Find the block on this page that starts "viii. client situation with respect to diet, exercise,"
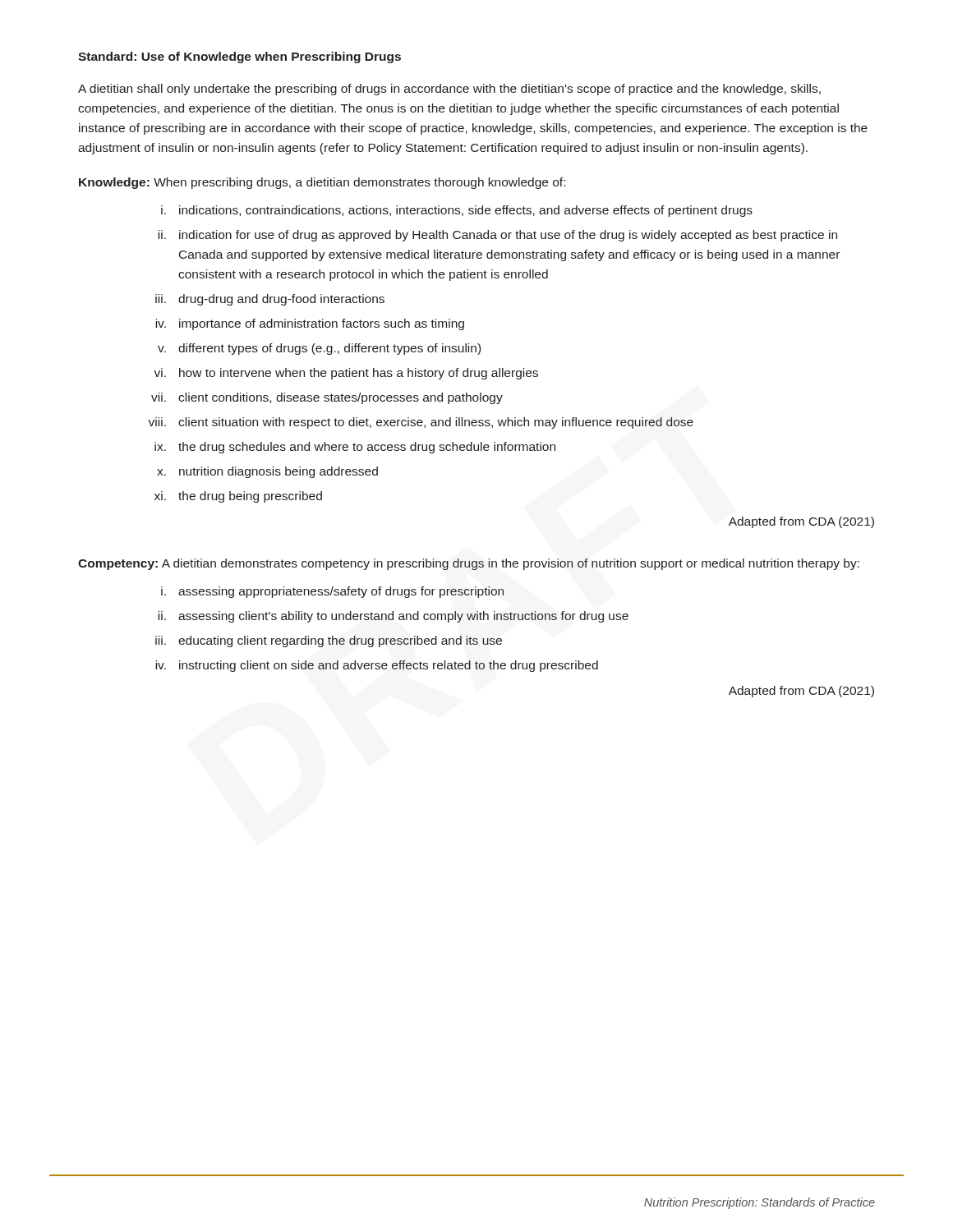 tap(501, 422)
